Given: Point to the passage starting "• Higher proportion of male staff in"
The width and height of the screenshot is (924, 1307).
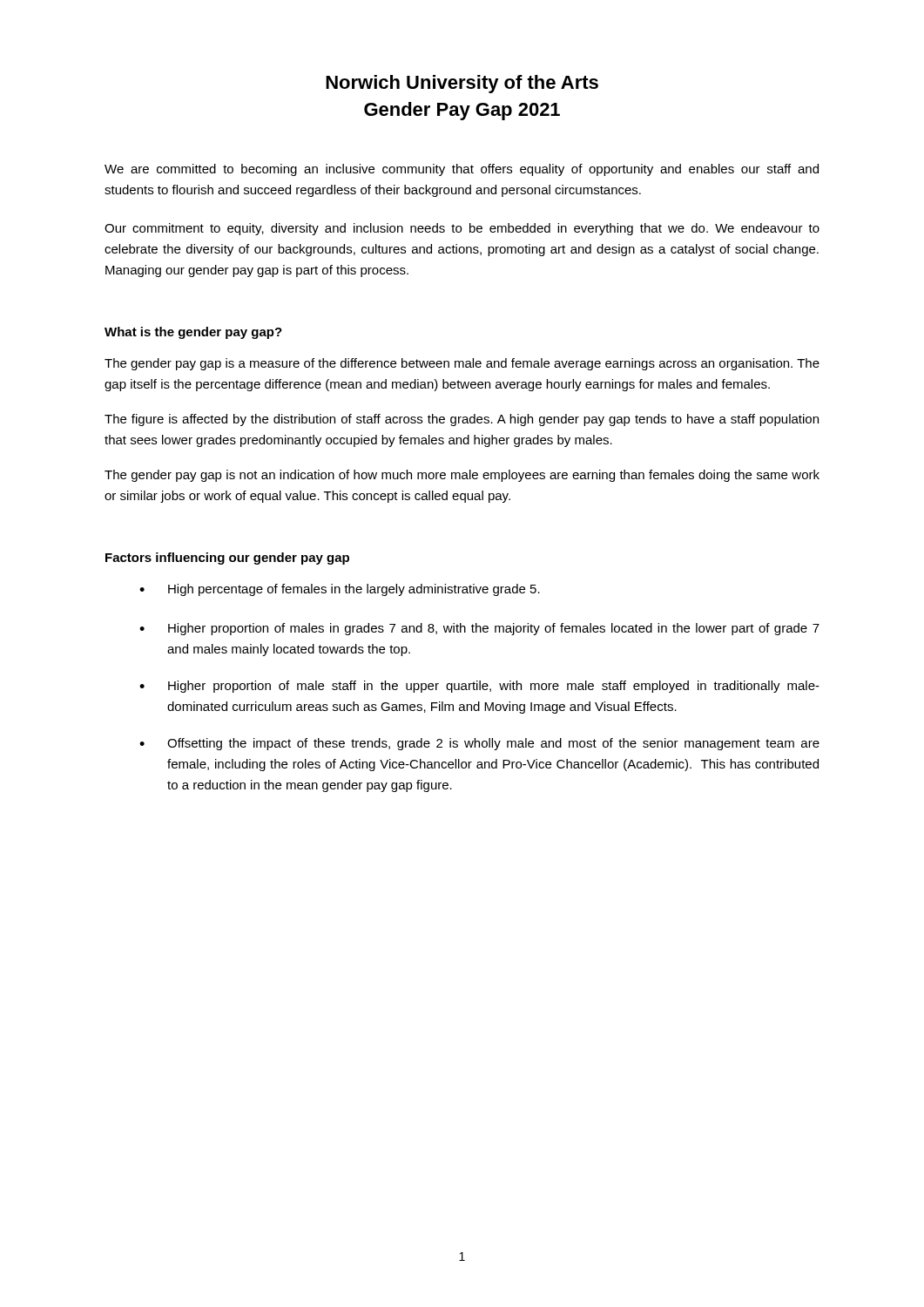Looking at the screenshot, I should 479,696.
